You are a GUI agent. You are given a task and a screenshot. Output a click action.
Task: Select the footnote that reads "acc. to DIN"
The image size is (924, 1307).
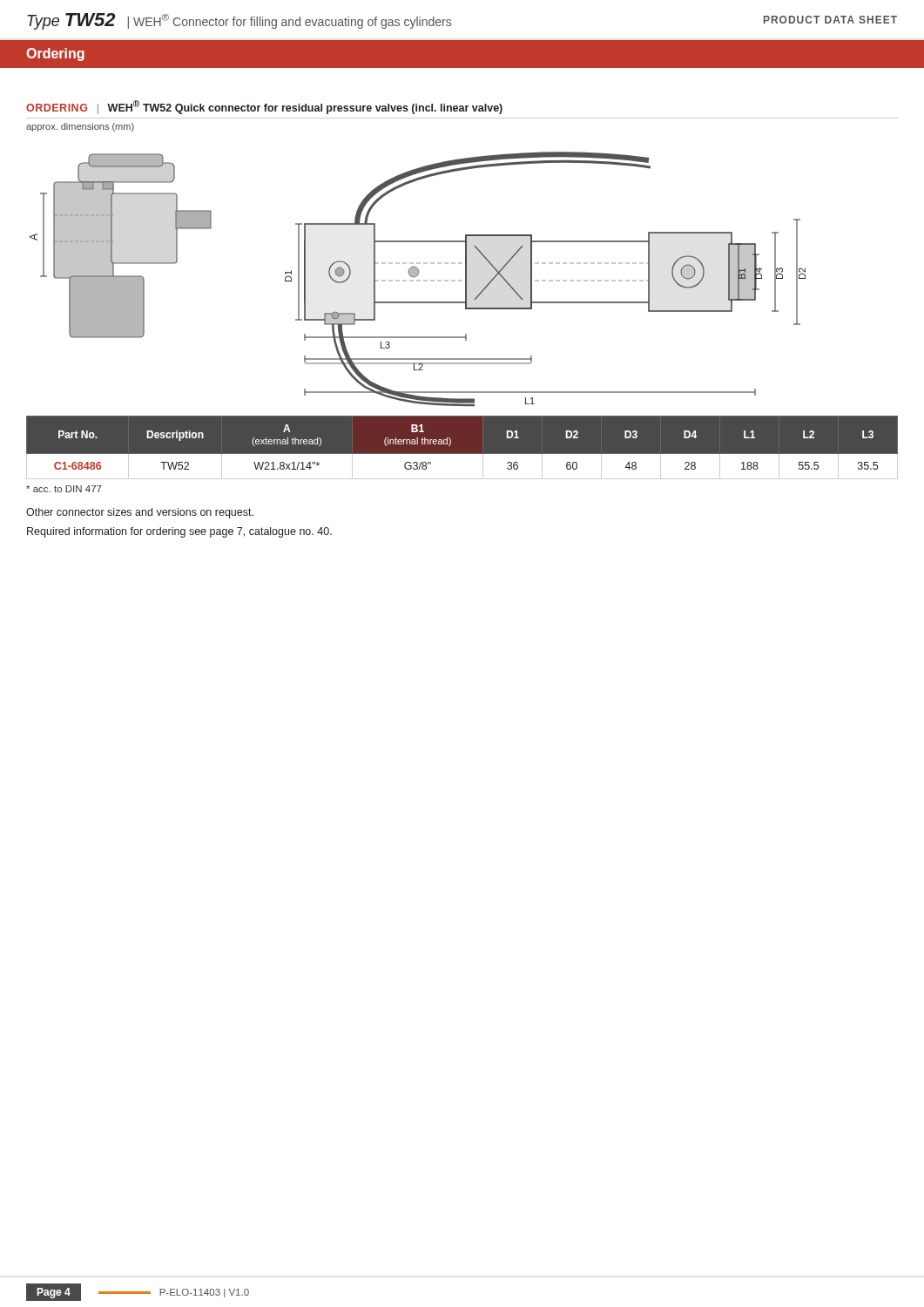[x=64, y=489]
